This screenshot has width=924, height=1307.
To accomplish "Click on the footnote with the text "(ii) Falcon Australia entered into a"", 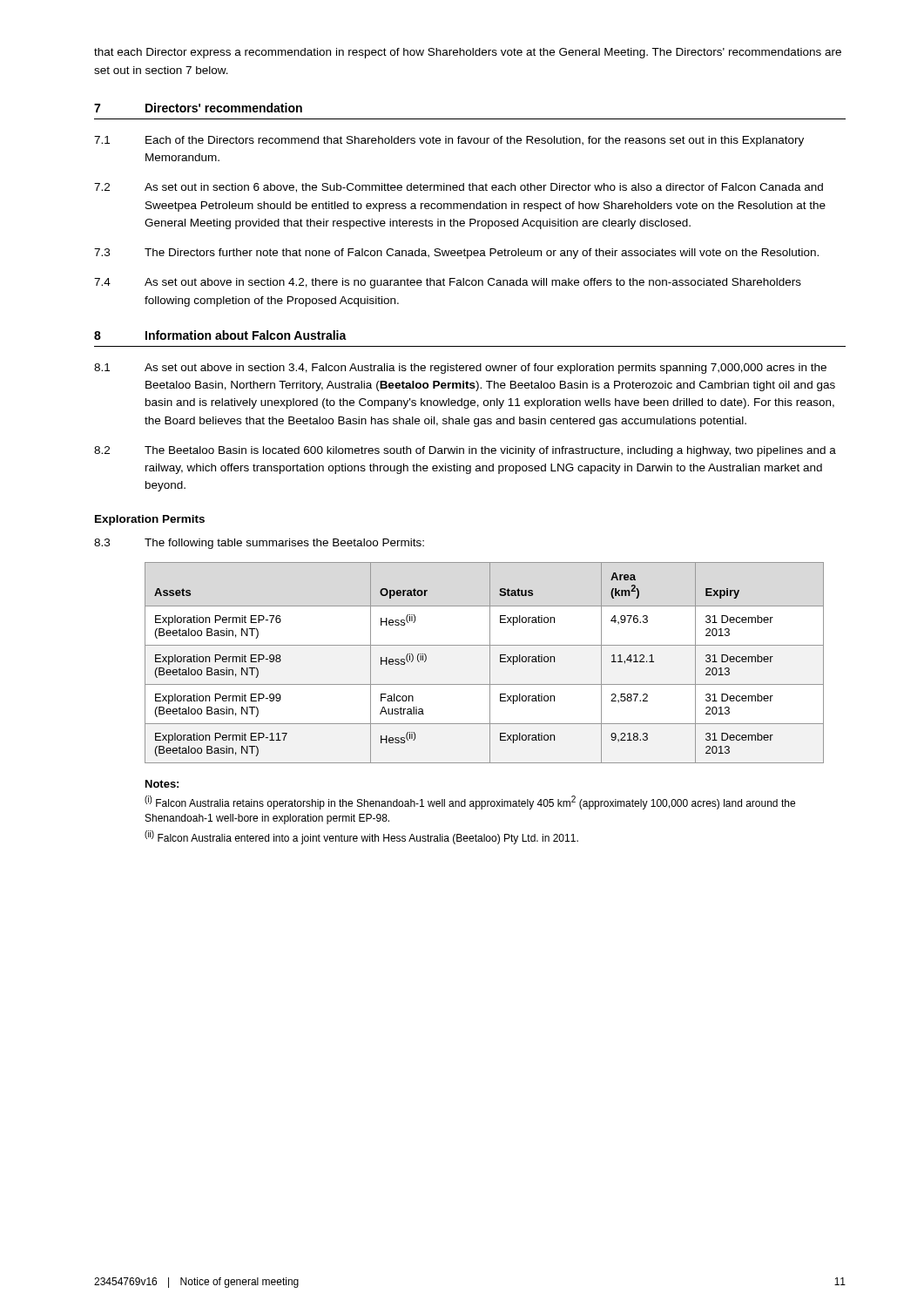I will (x=362, y=837).
